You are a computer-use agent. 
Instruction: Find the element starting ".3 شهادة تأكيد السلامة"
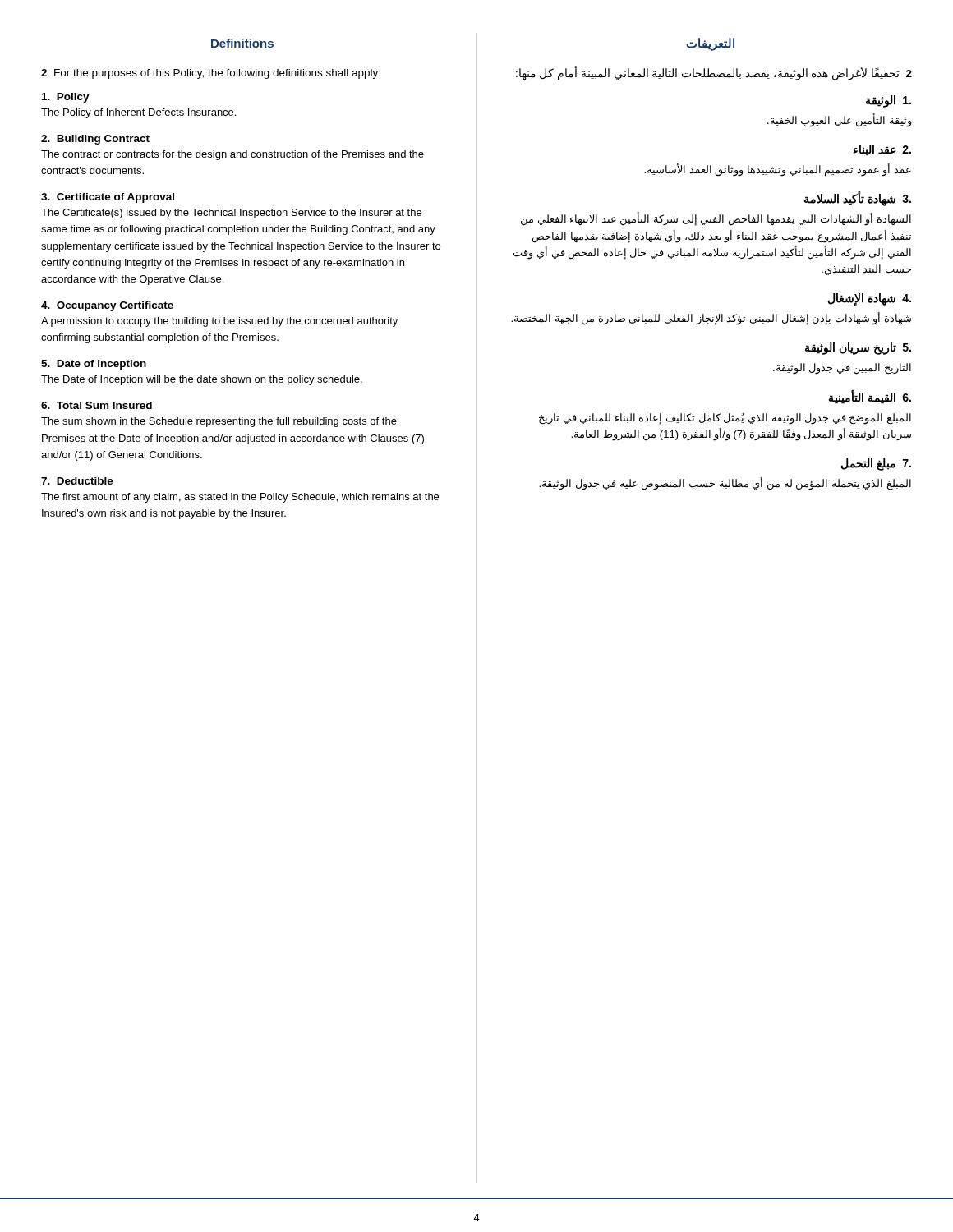(711, 234)
